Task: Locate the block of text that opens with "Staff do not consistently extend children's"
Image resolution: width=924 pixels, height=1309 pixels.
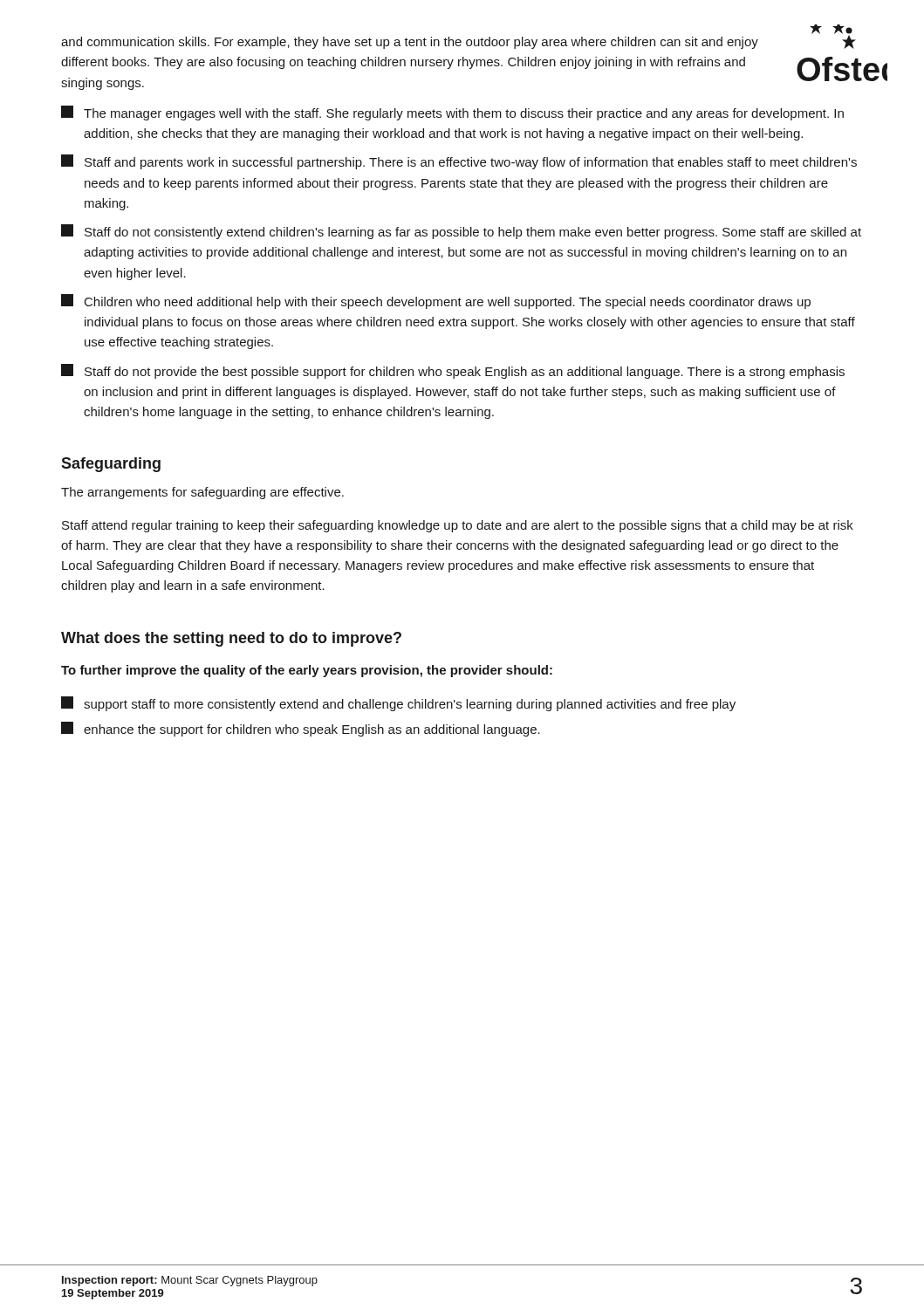Action: pyautogui.click(x=462, y=252)
